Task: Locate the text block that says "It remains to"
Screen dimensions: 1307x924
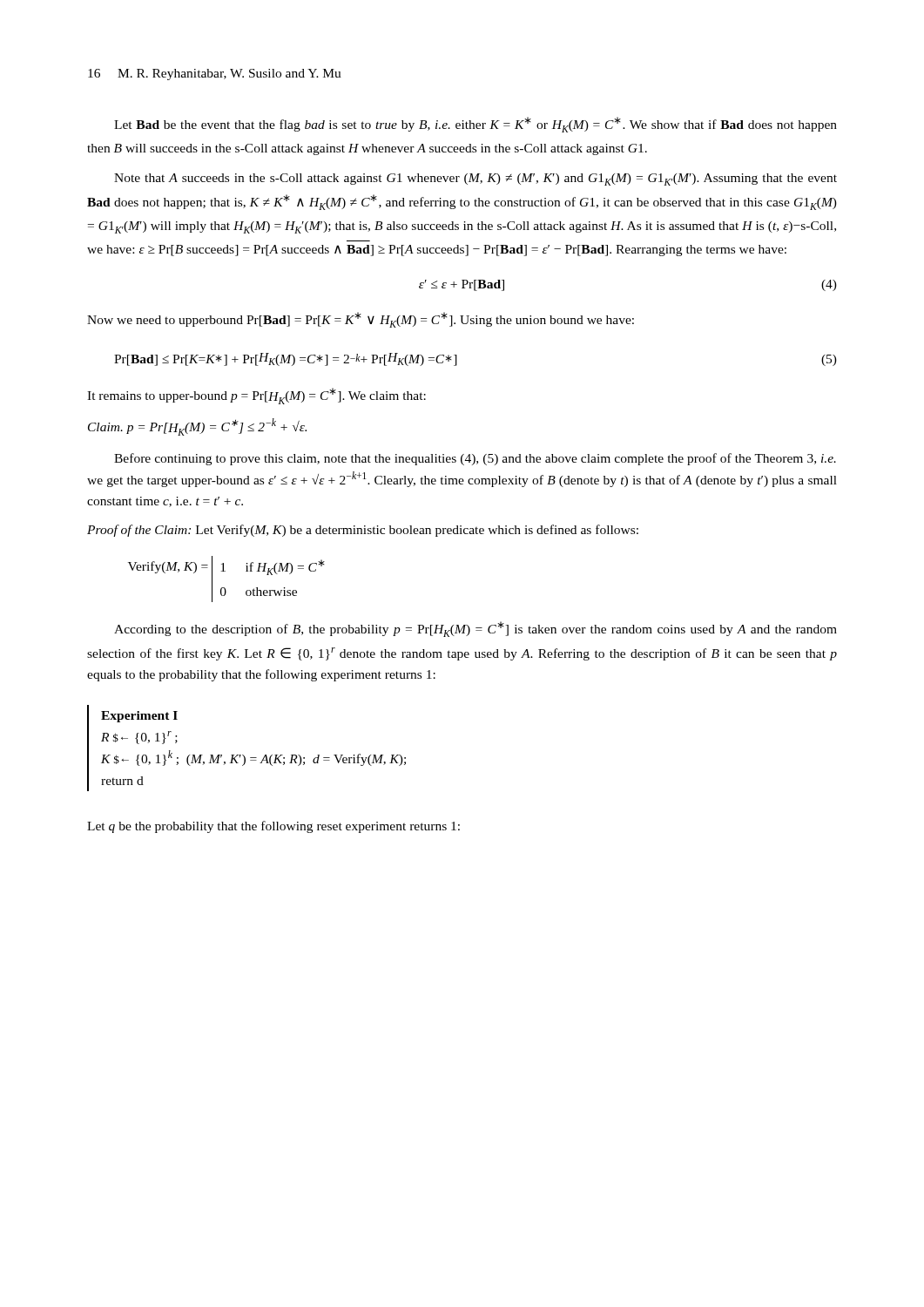Action: click(256, 396)
